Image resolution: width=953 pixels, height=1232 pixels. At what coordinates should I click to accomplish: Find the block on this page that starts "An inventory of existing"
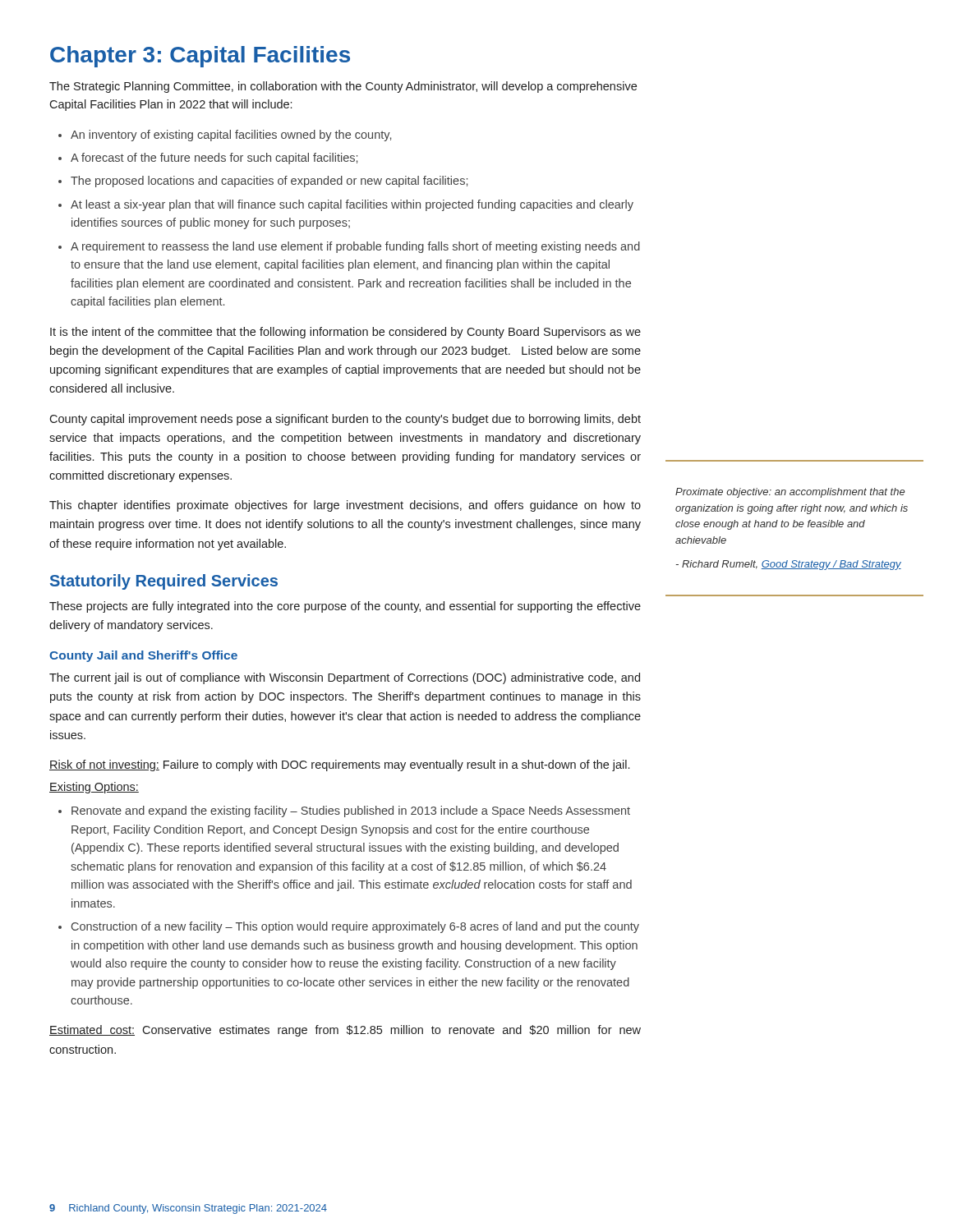[x=345, y=218]
